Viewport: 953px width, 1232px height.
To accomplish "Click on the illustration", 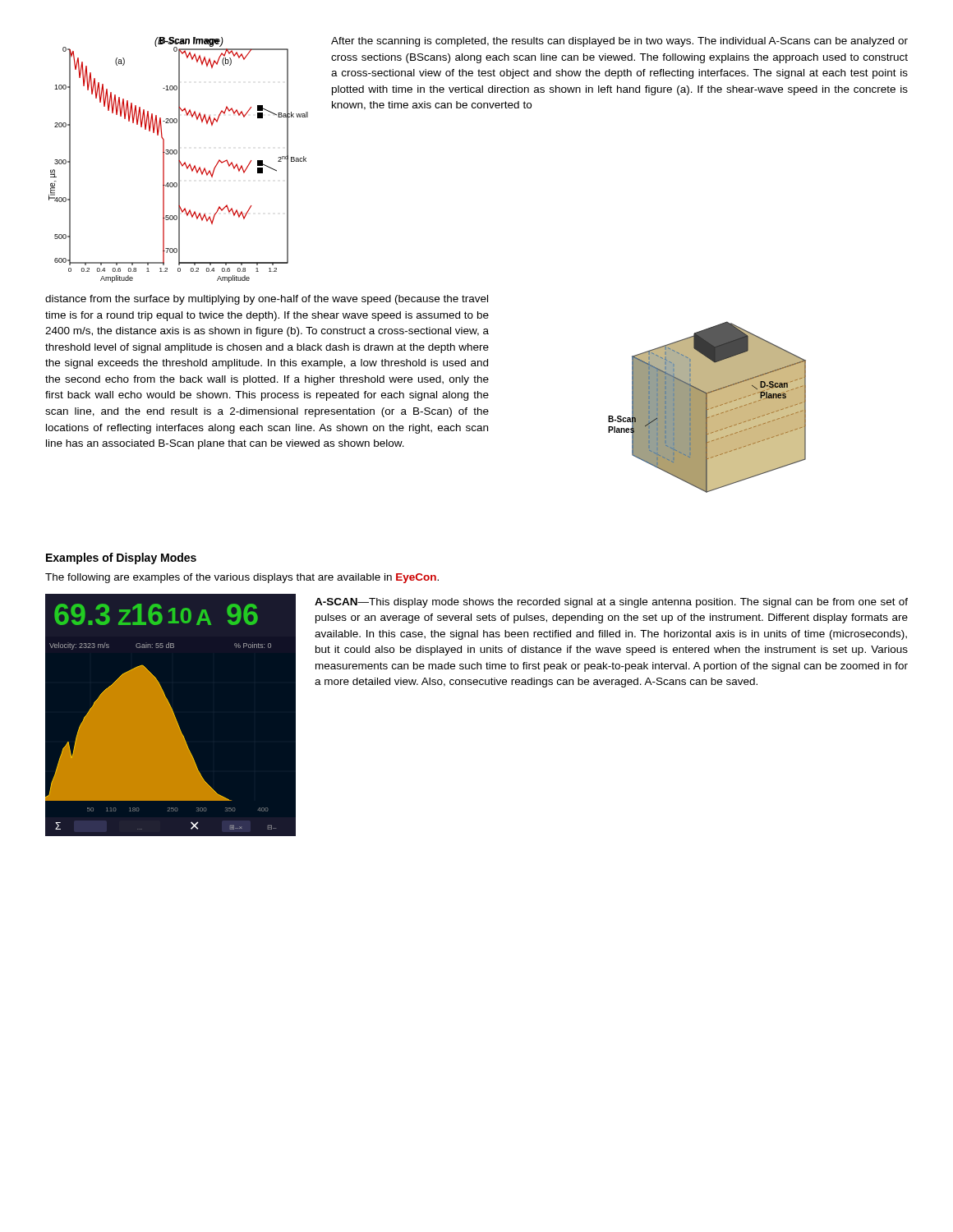I will tap(698, 412).
